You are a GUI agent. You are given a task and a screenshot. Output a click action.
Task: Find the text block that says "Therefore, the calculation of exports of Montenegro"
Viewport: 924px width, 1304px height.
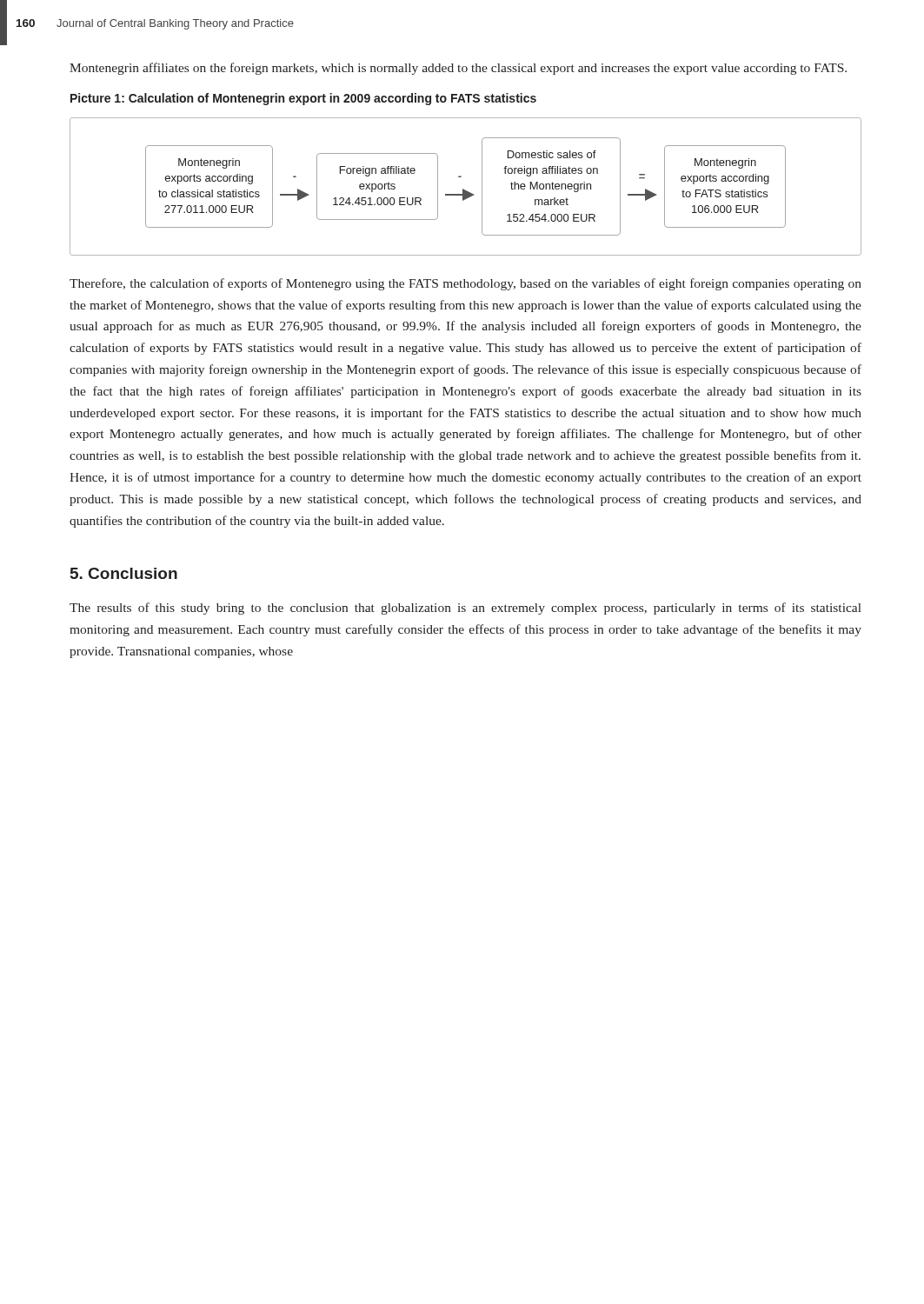(466, 401)
